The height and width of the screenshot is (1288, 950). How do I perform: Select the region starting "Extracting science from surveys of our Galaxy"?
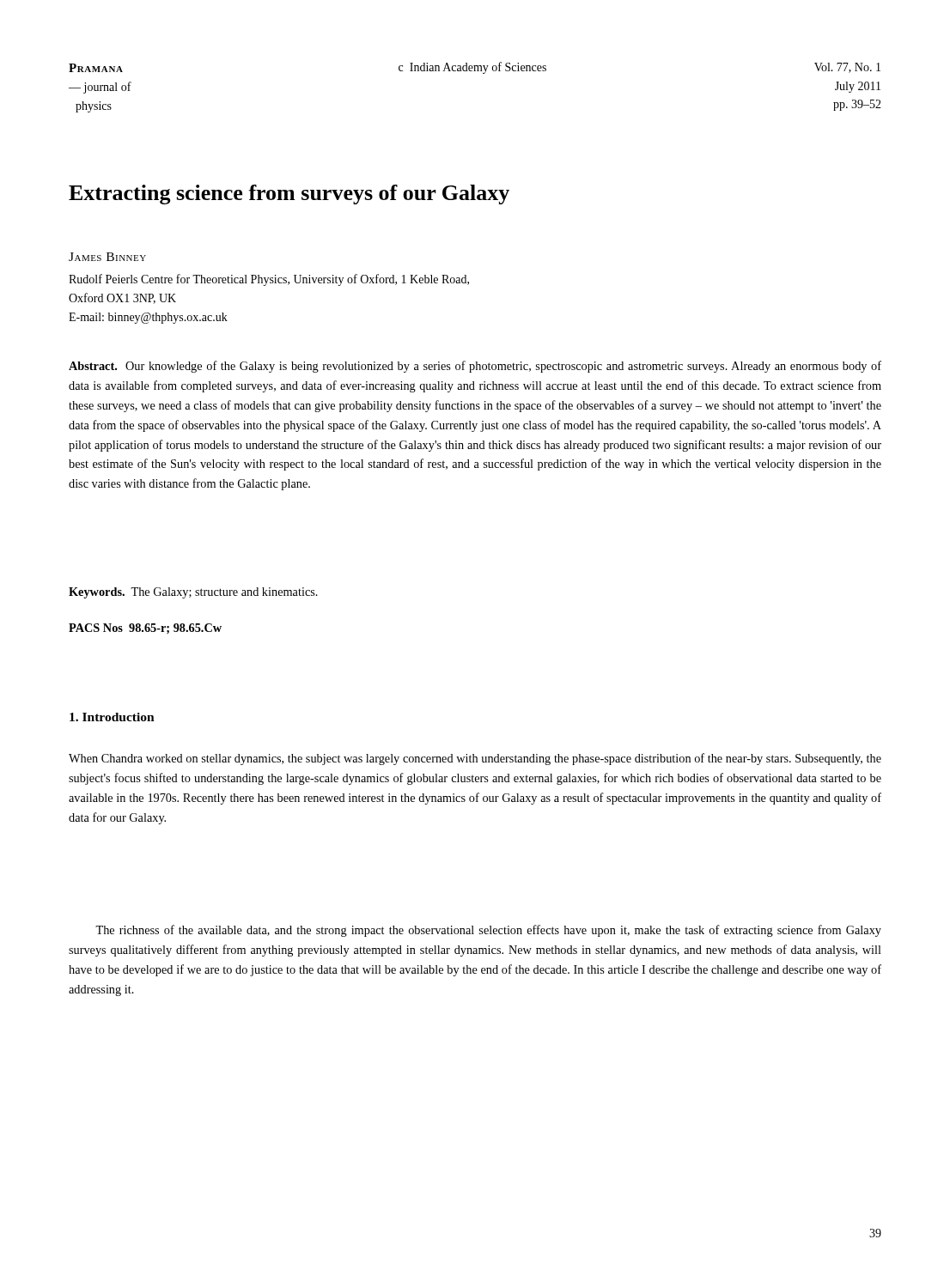point(475,193)
